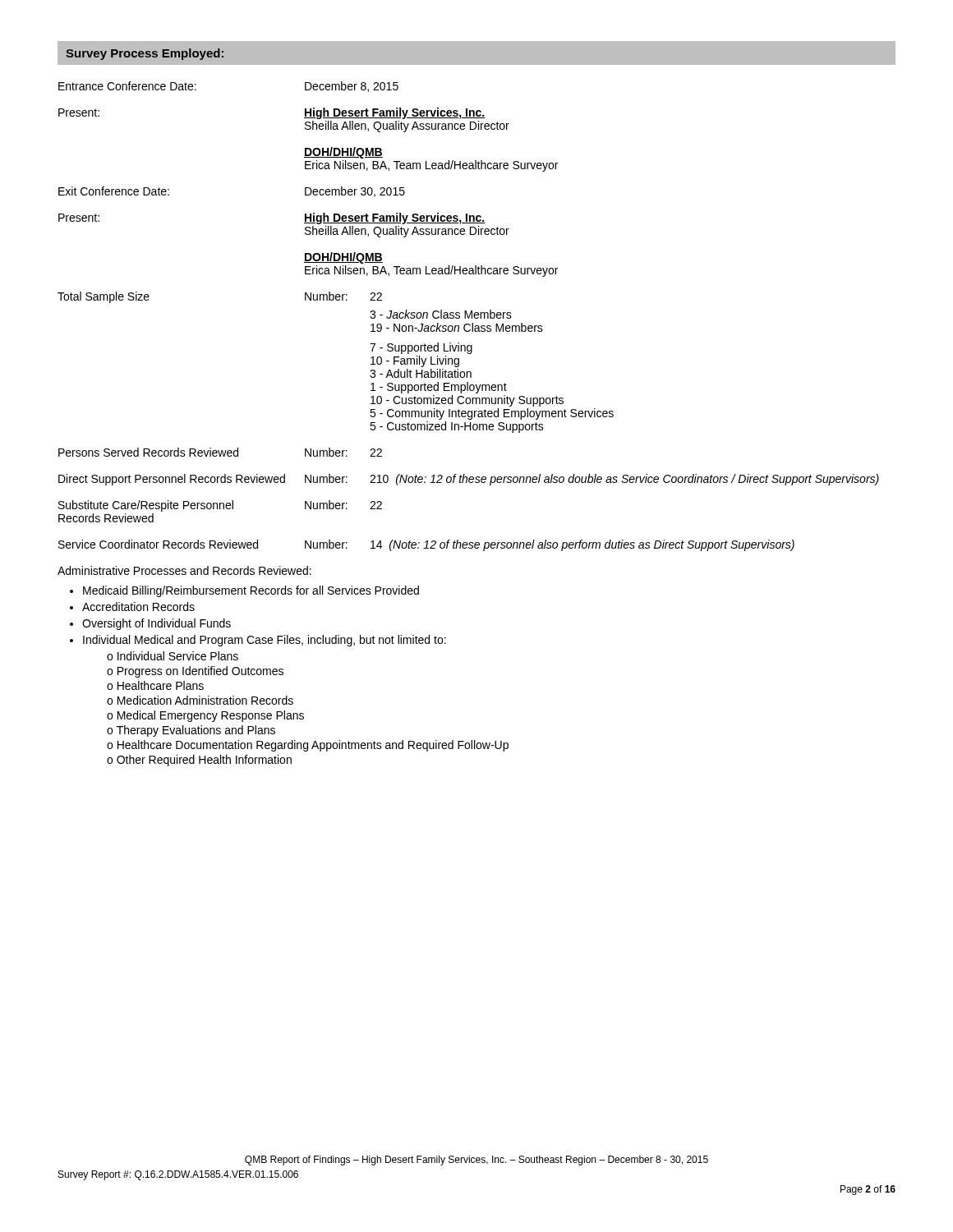This screenshot has height=1232, width=953.
Task: Locate the block starting "Survey Process Employed:"
Action: (x=145, y=53)
